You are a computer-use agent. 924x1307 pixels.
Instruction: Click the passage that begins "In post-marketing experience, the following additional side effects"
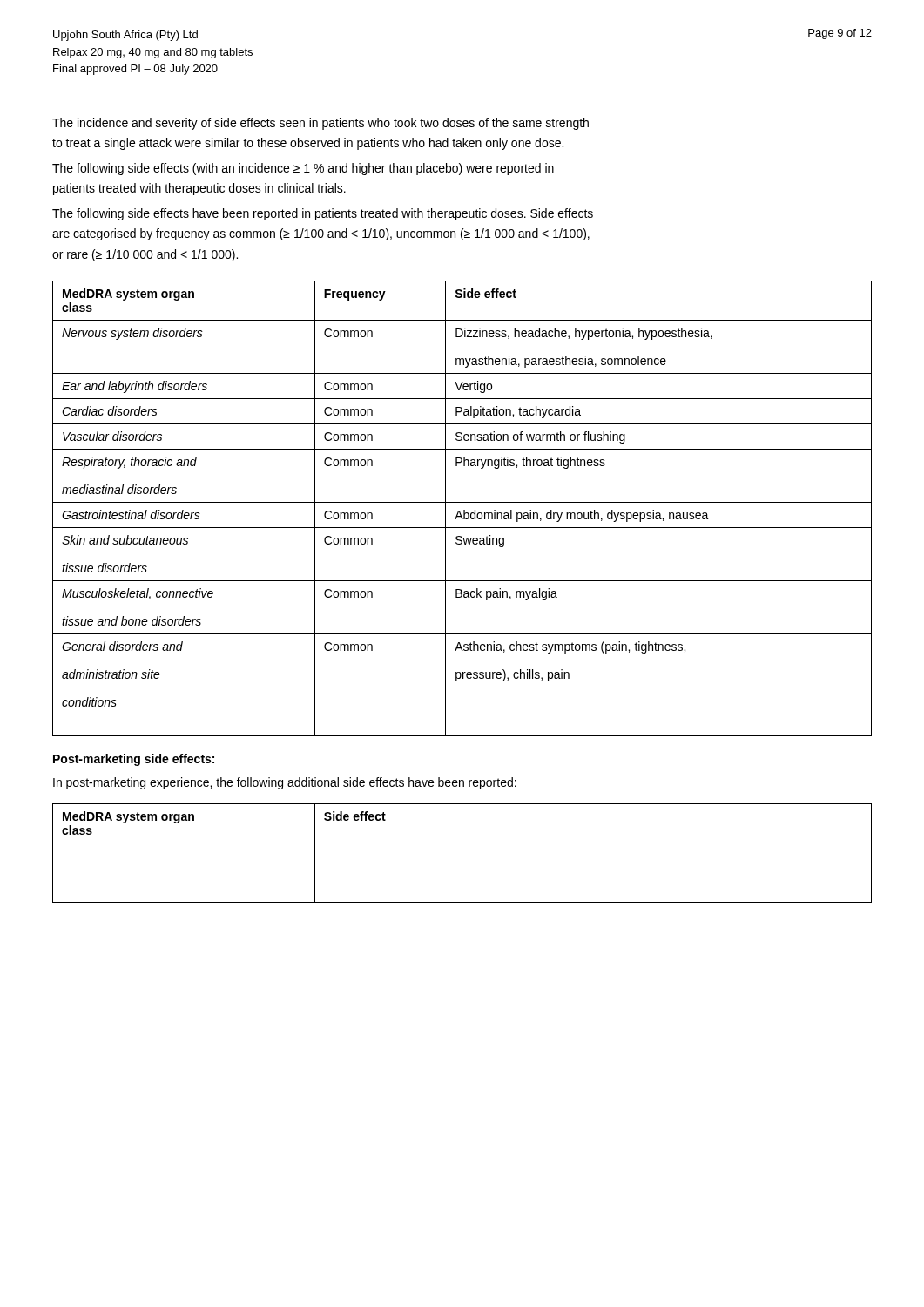285,782
